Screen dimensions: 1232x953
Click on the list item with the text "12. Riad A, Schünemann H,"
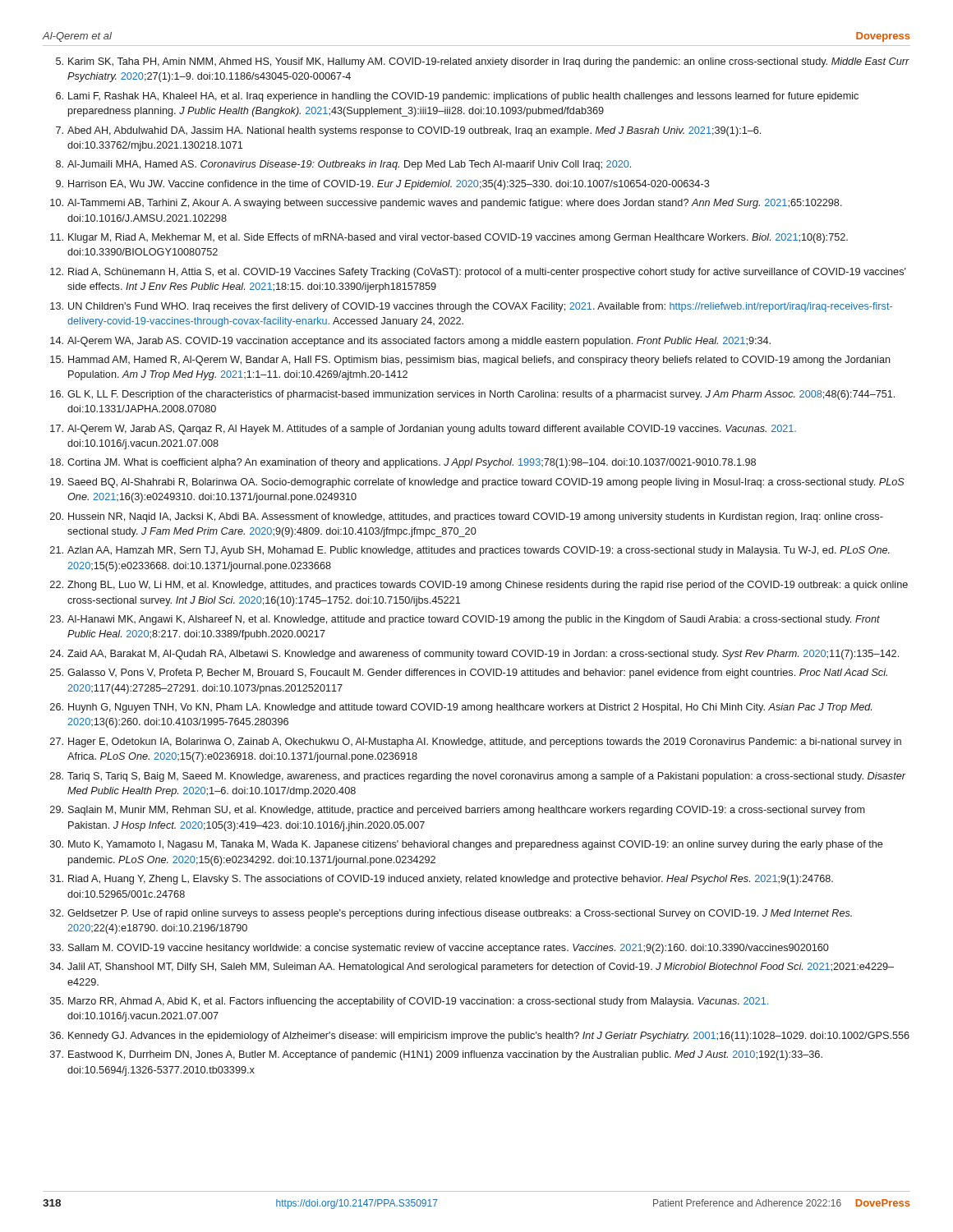coord(476,279)
